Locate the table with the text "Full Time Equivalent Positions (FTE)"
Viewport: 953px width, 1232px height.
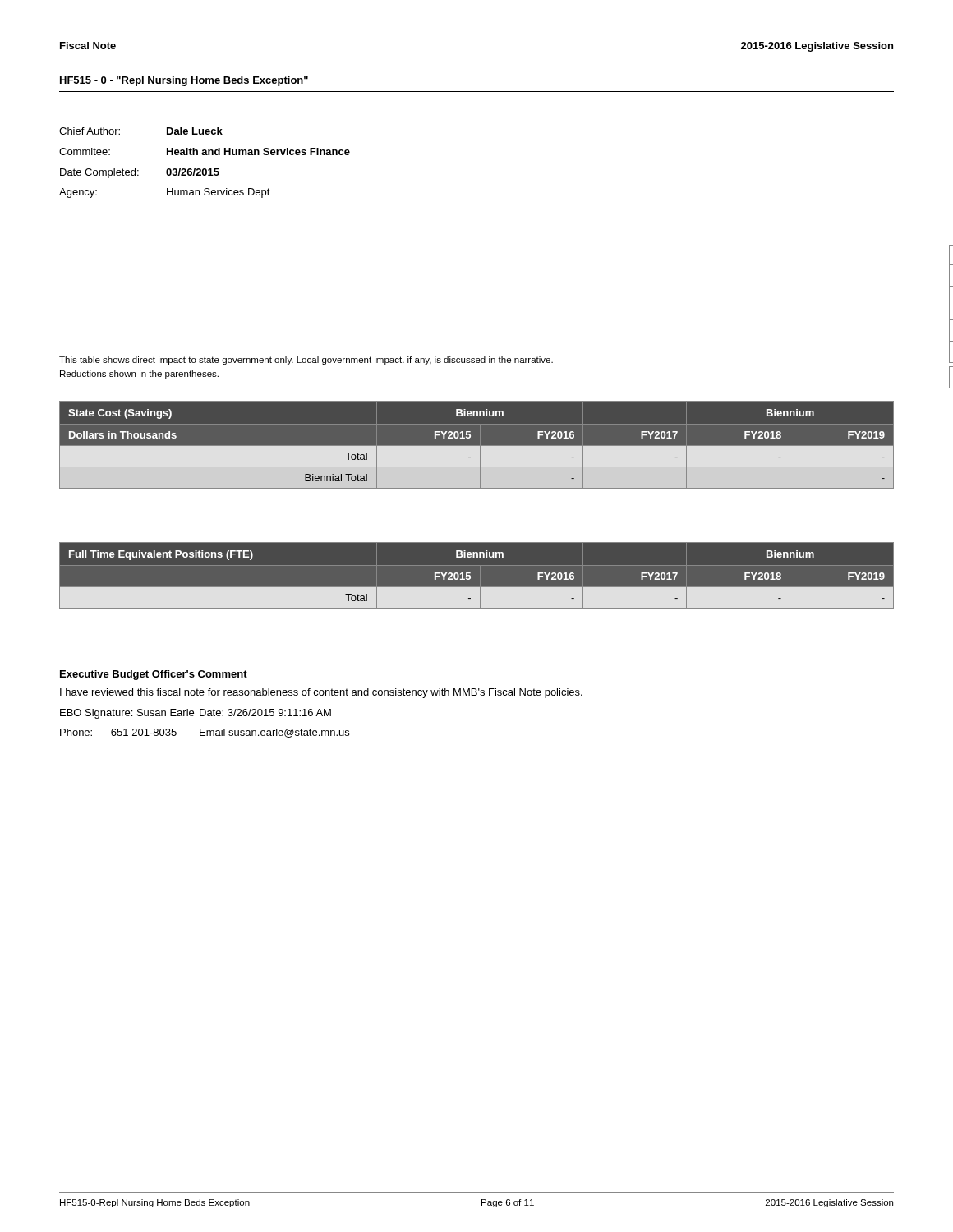coord(476,575)
